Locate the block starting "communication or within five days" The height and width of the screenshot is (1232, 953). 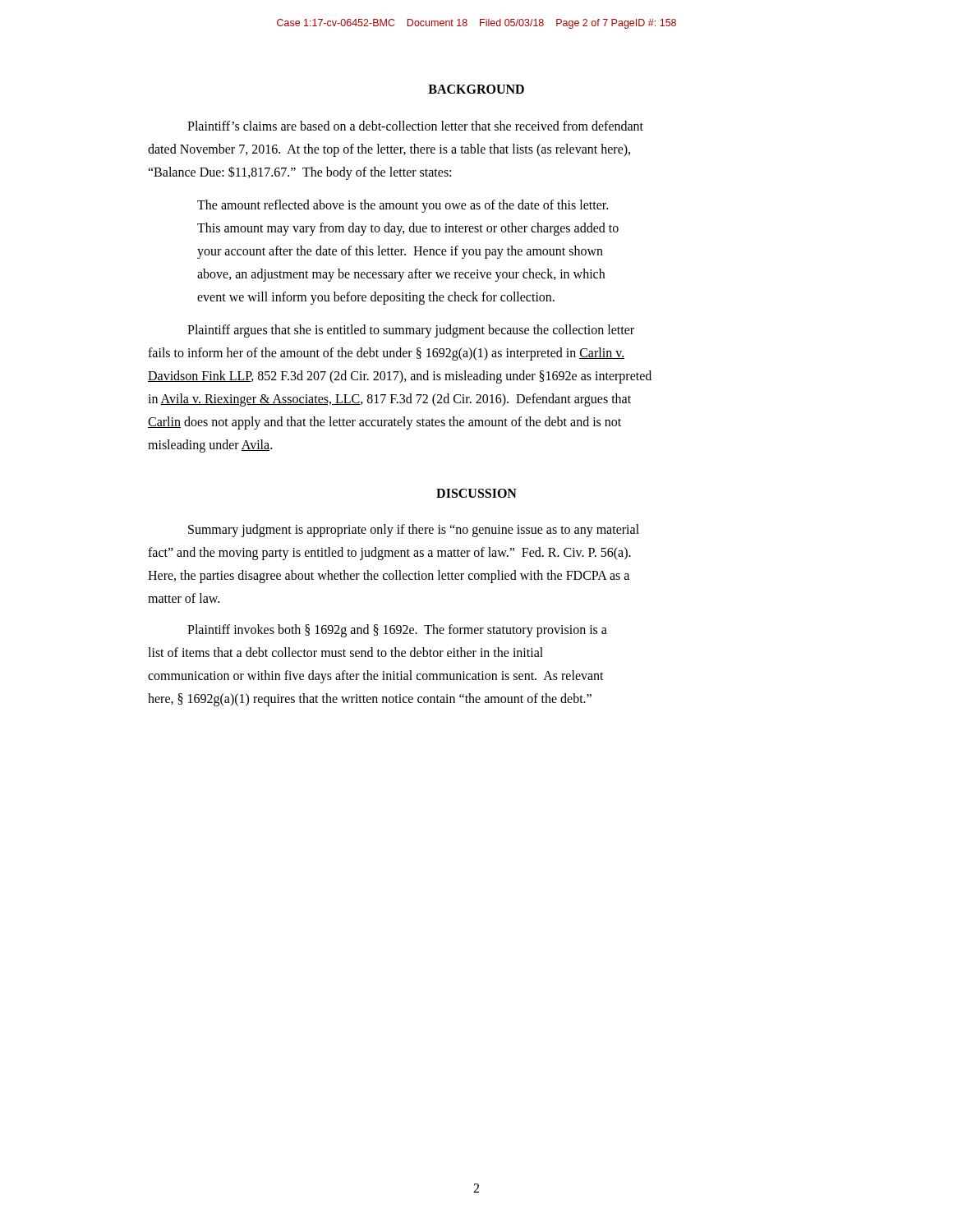click(x=376, y=676)
